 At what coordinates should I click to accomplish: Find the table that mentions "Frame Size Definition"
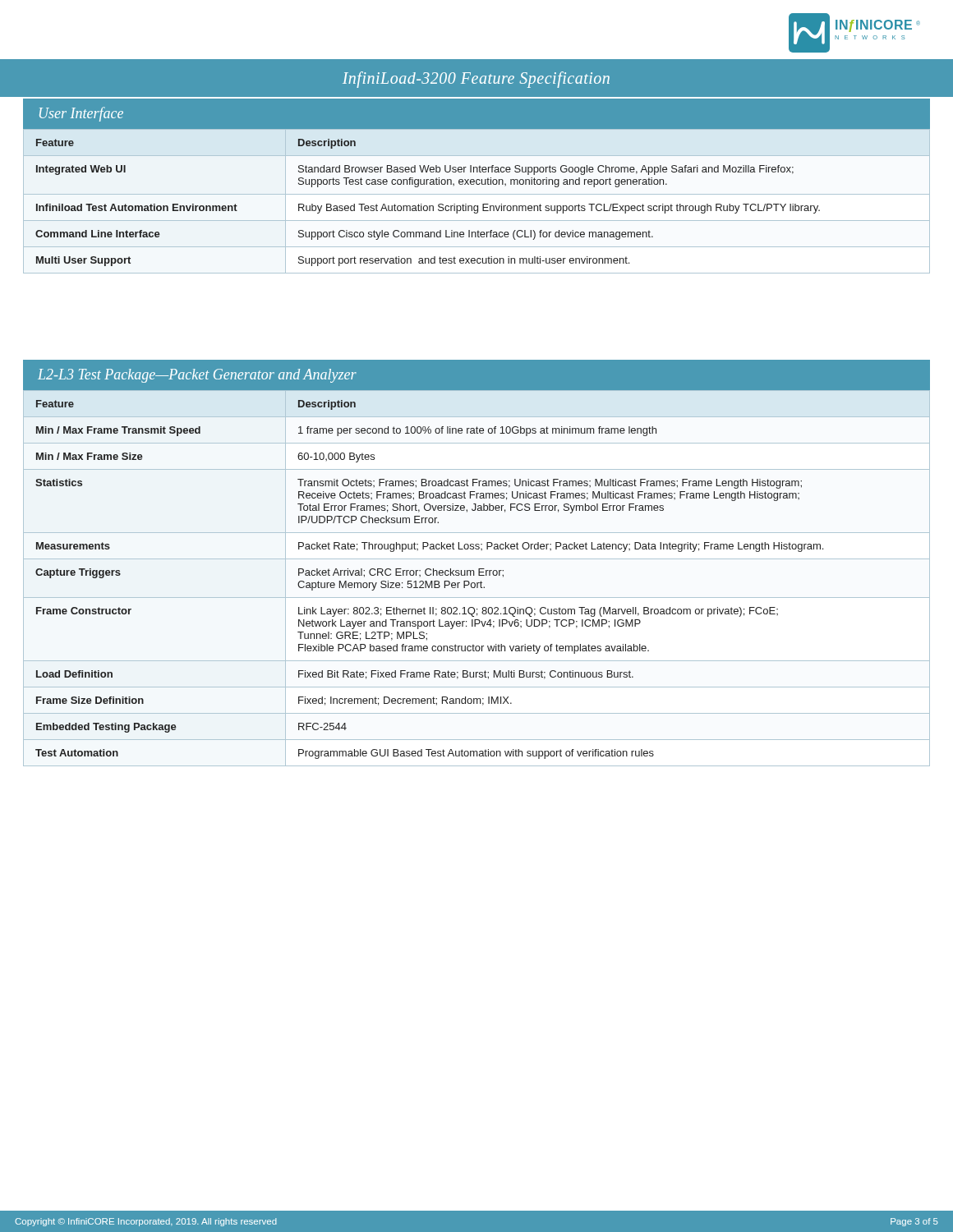tap(476, 578)
